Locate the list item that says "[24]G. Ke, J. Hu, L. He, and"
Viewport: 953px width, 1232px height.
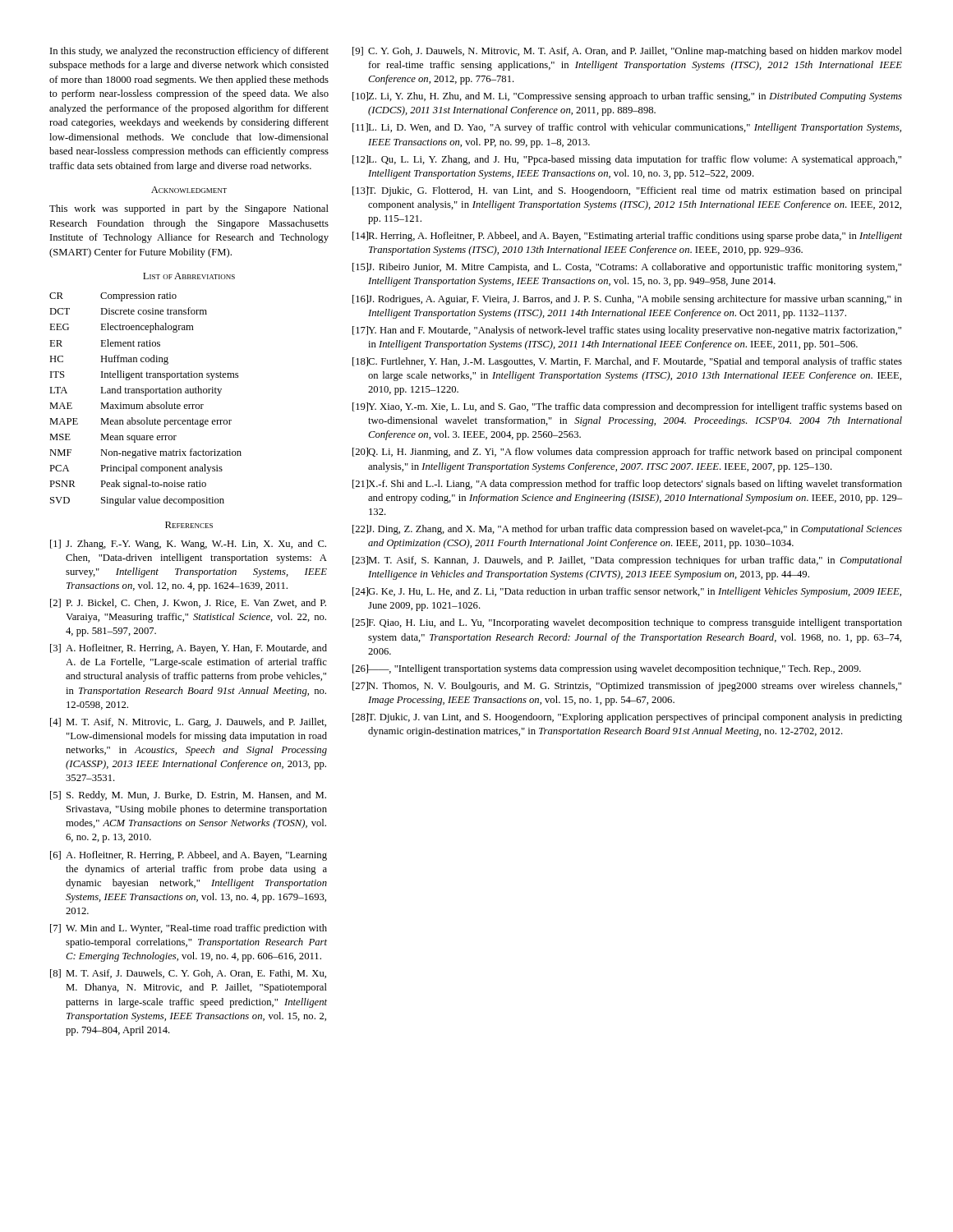click(627, 599)
